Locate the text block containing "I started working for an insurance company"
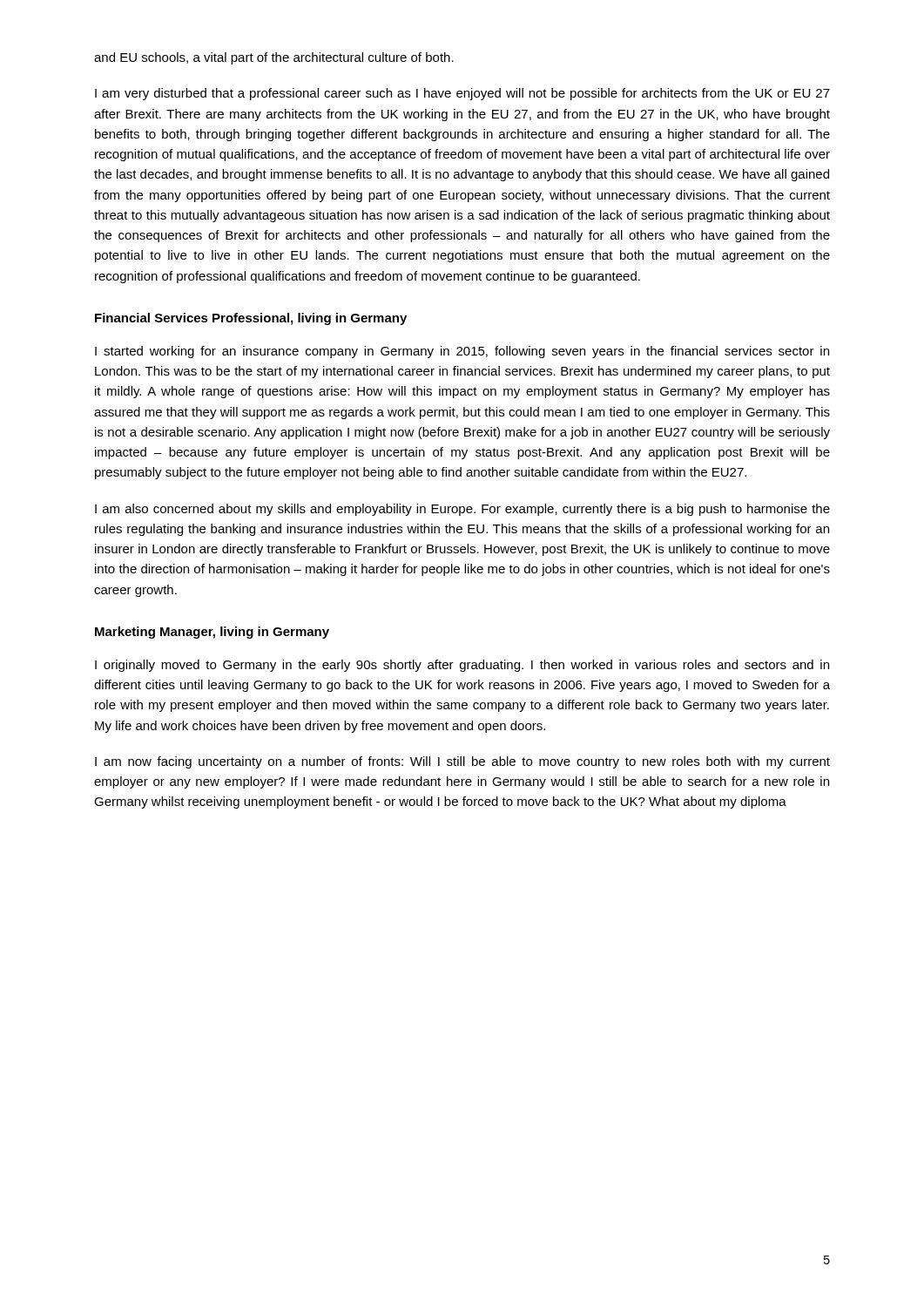 pyautogui.click(x=462, y=411)
